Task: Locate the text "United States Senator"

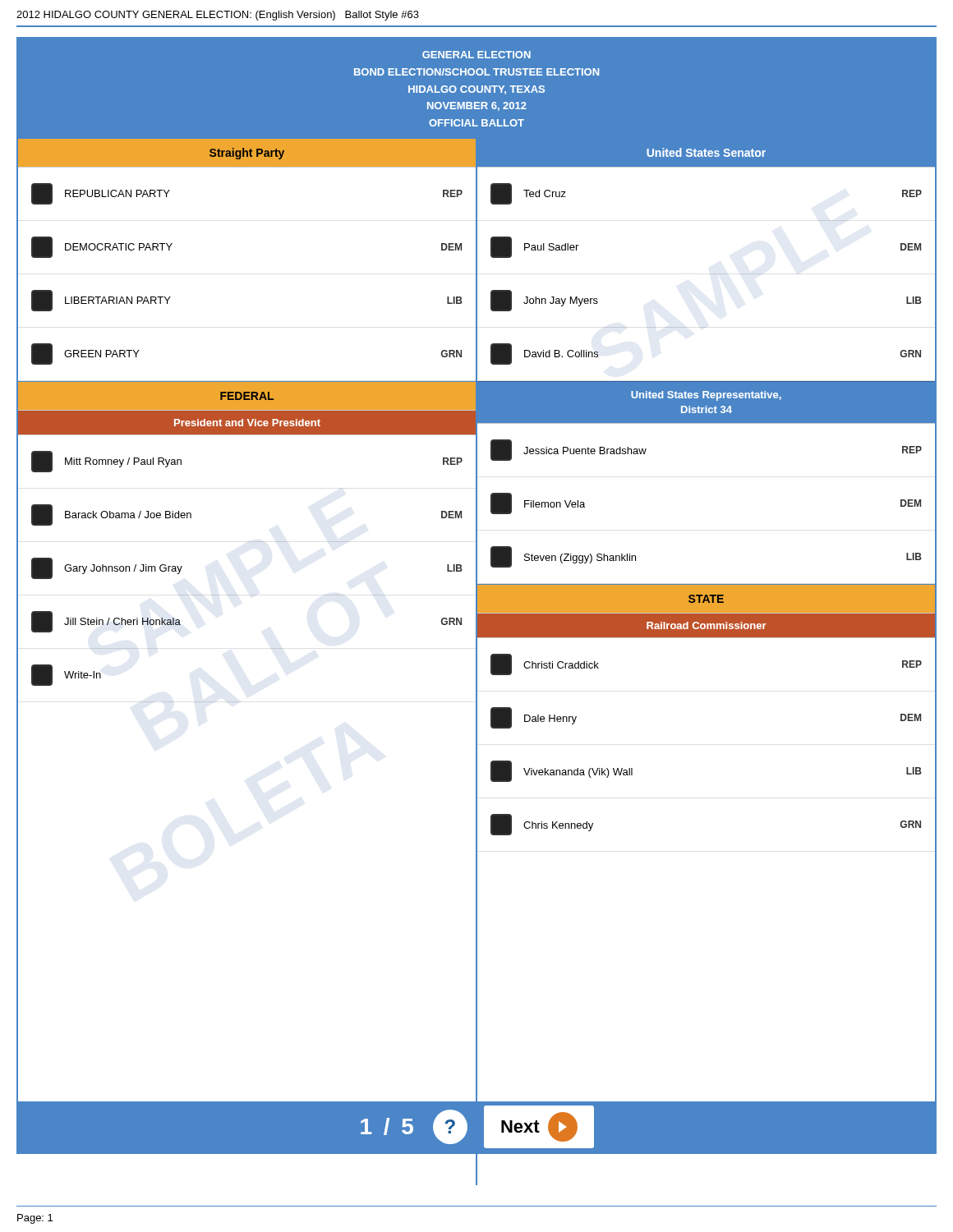Action: (x=706, y=153)
